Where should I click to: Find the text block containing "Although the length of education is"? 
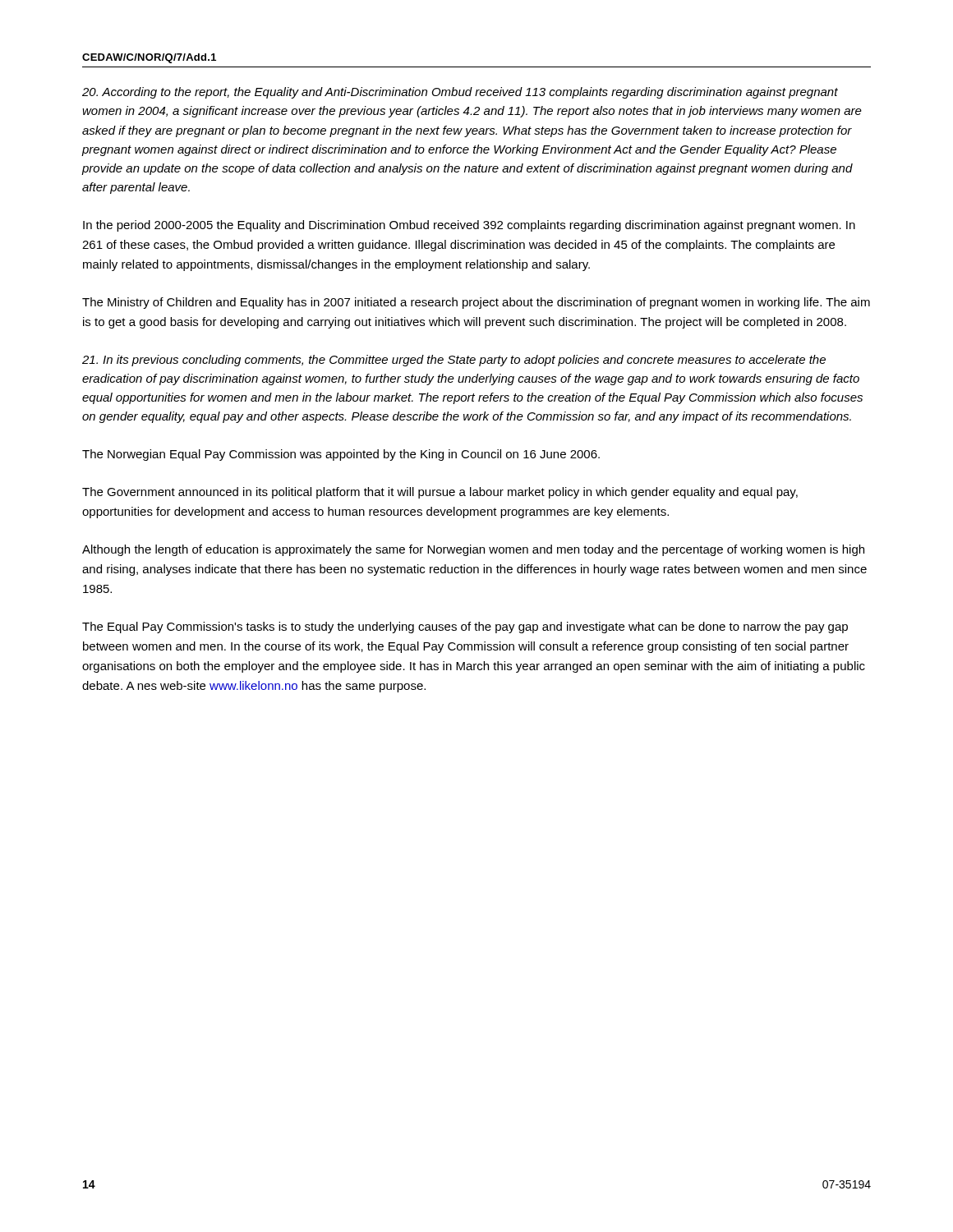point(475,568)
